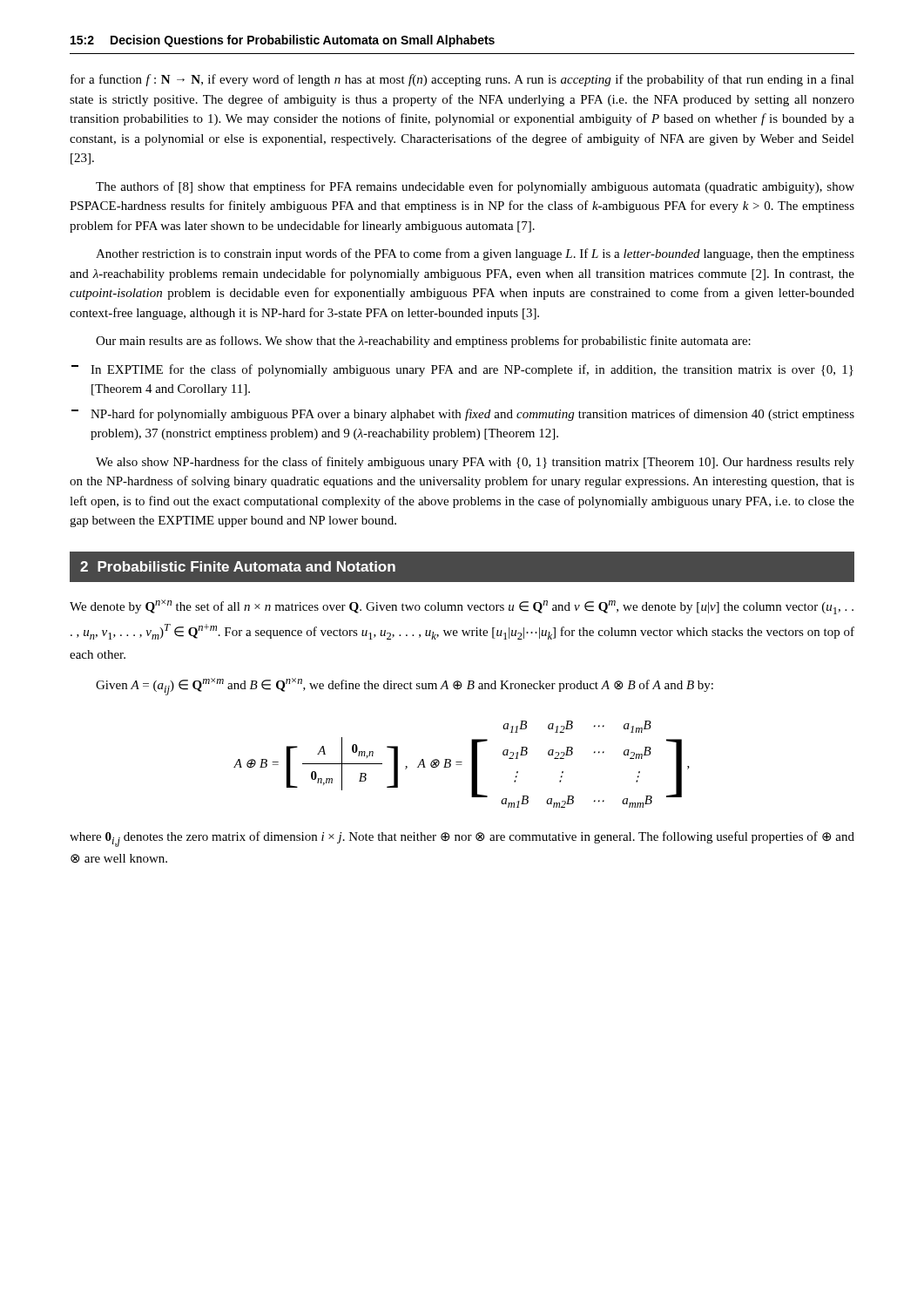The image size is (924, 1307).
Task: Where is the passage that starts "Our main results are as follows. We"?
Action: (462, 341)
